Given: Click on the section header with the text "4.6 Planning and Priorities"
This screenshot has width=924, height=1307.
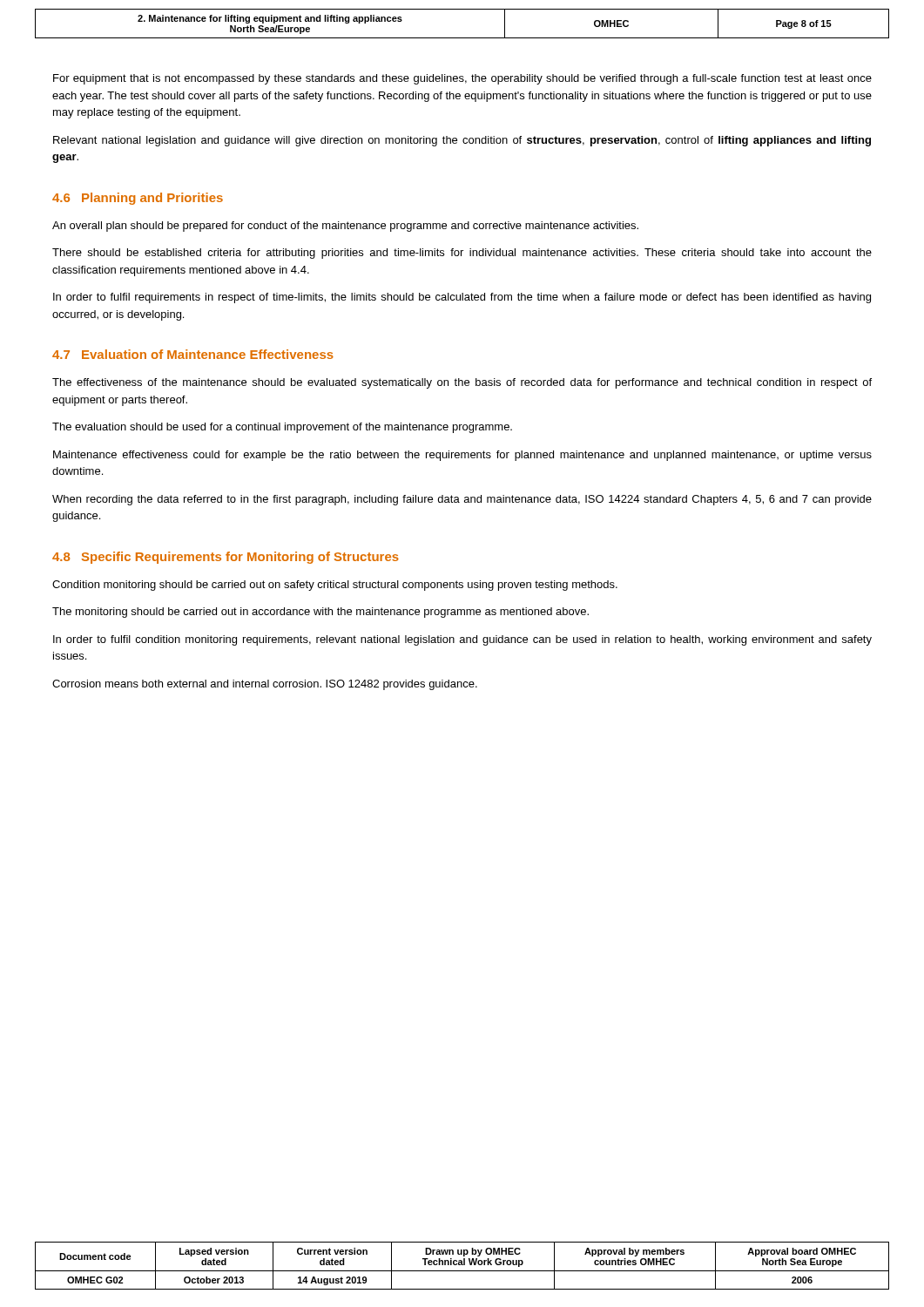Looking at the screenshot, I should [138, 197].
